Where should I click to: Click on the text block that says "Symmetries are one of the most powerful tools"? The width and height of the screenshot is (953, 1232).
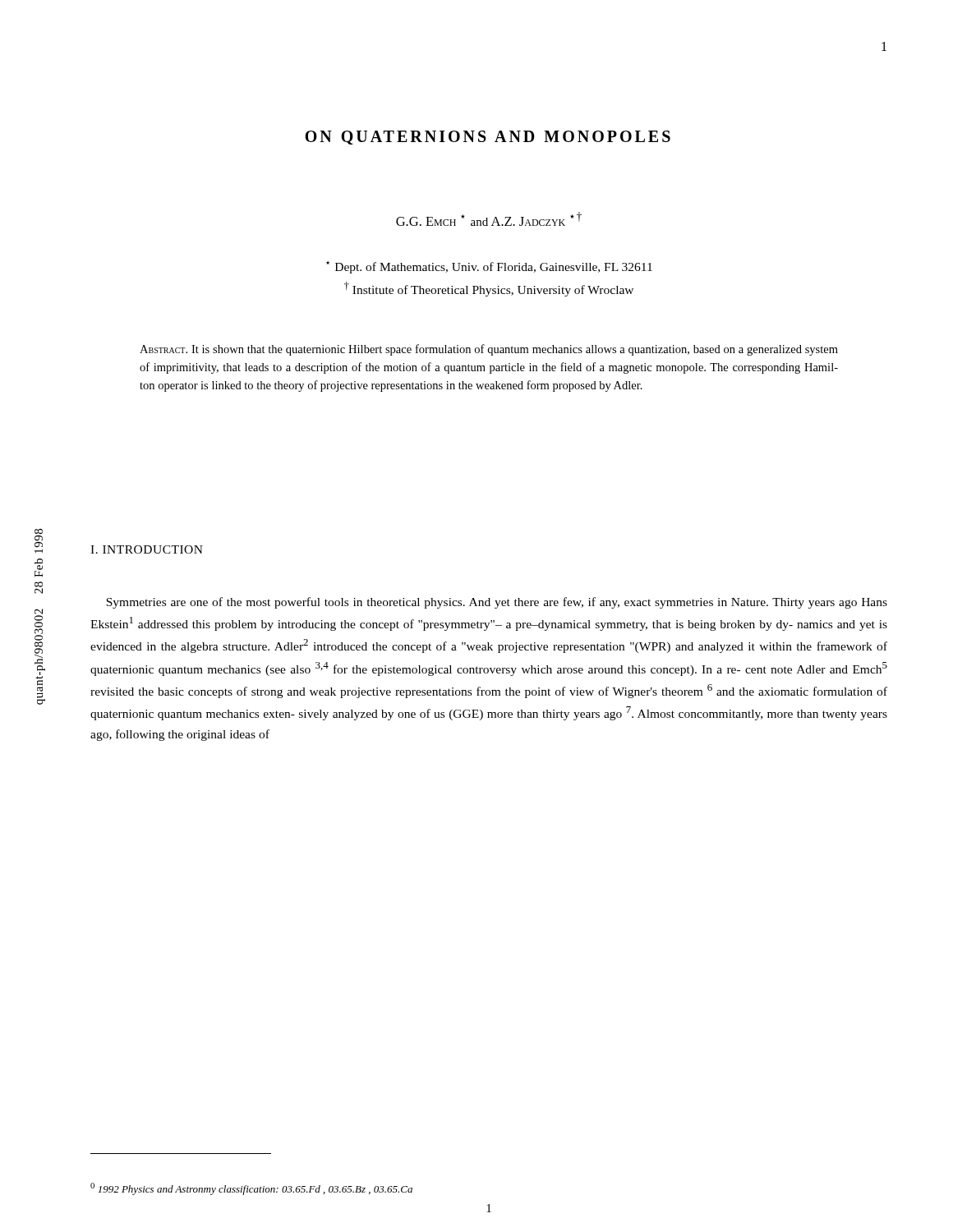[489, 668]
